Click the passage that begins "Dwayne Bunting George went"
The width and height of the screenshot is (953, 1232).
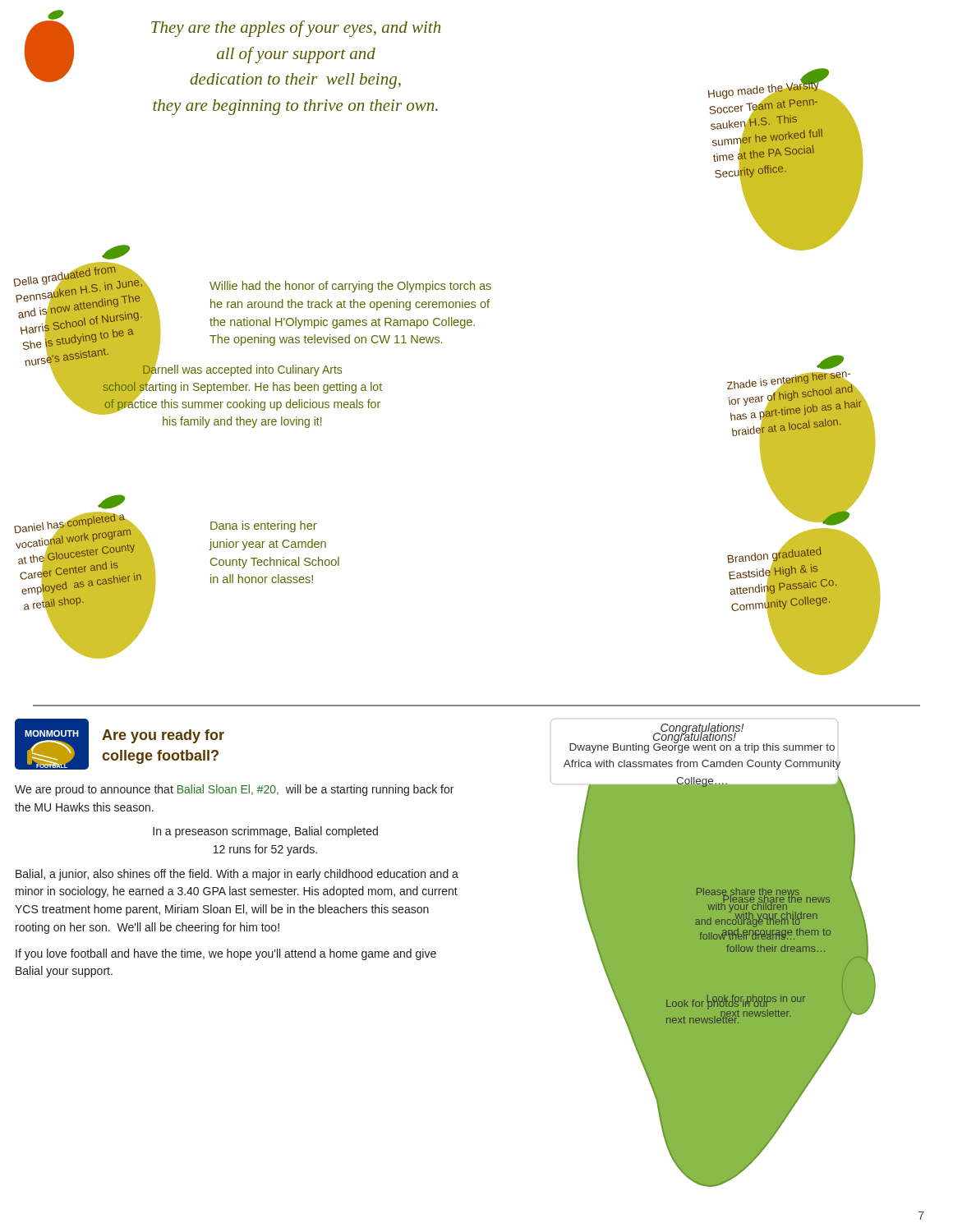(x=702, y=764)
